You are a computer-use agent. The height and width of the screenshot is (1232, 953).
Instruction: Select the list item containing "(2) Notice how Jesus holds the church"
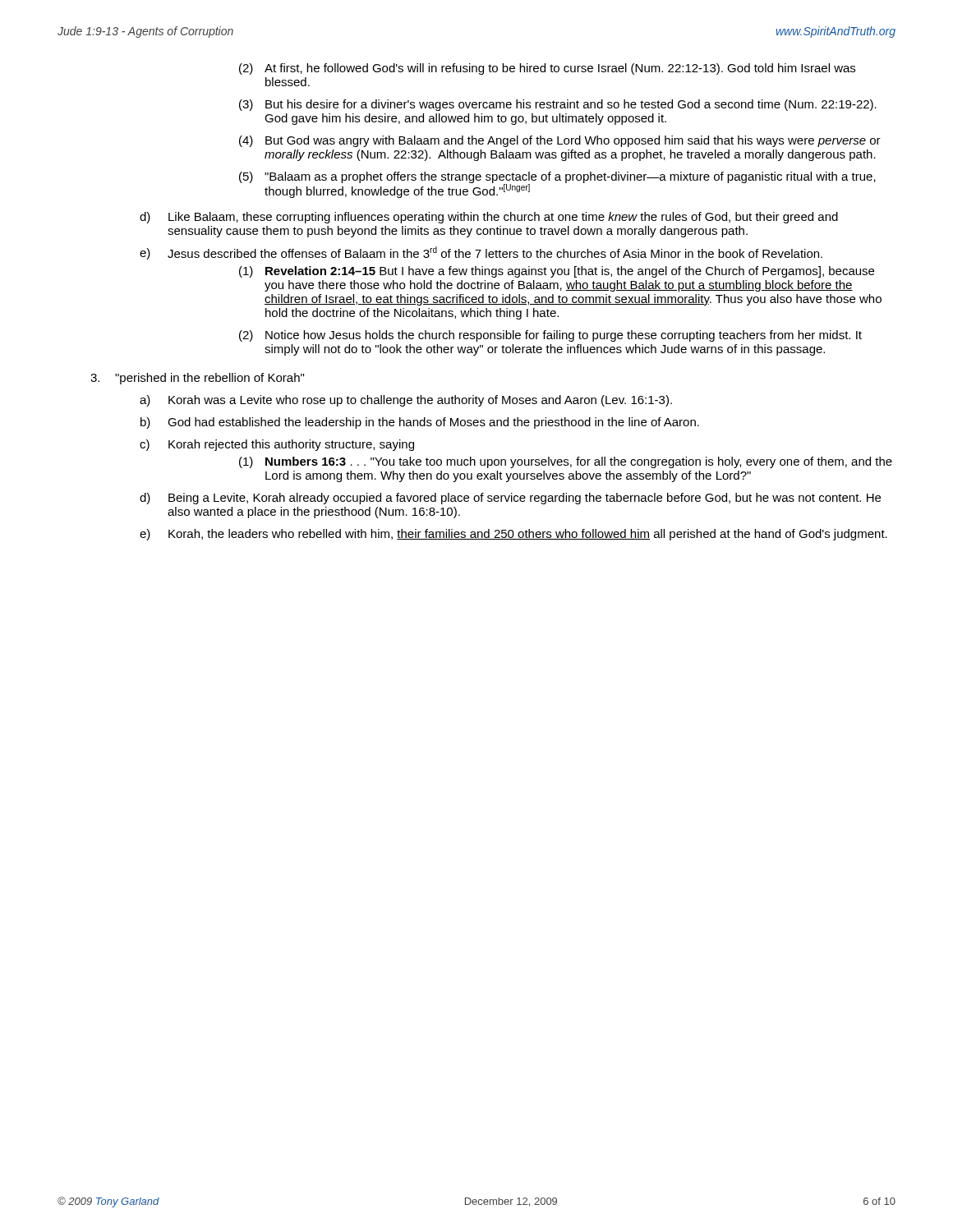click(x=567, y=342)
